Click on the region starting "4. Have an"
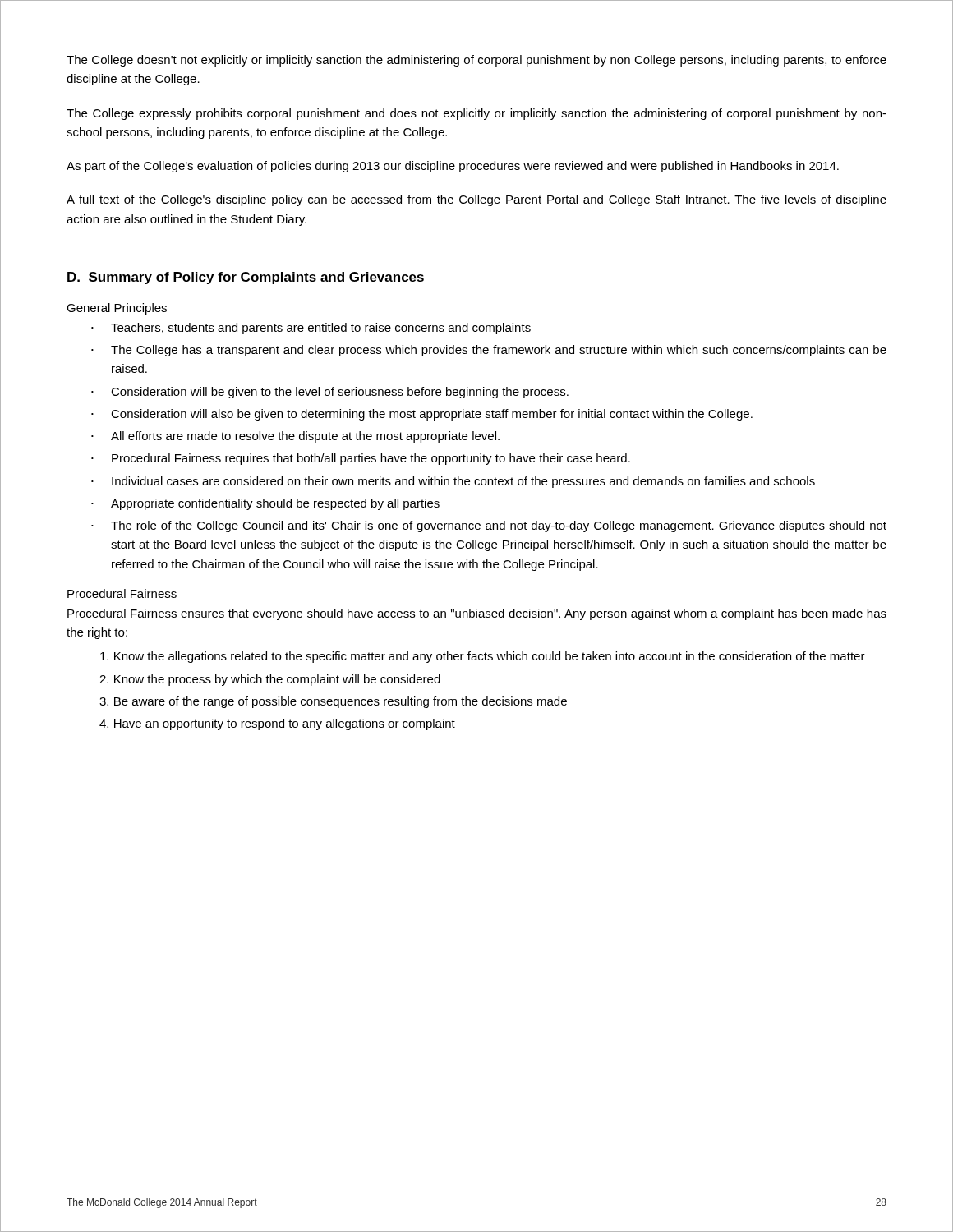The image size is (953, 1232). 277,723
